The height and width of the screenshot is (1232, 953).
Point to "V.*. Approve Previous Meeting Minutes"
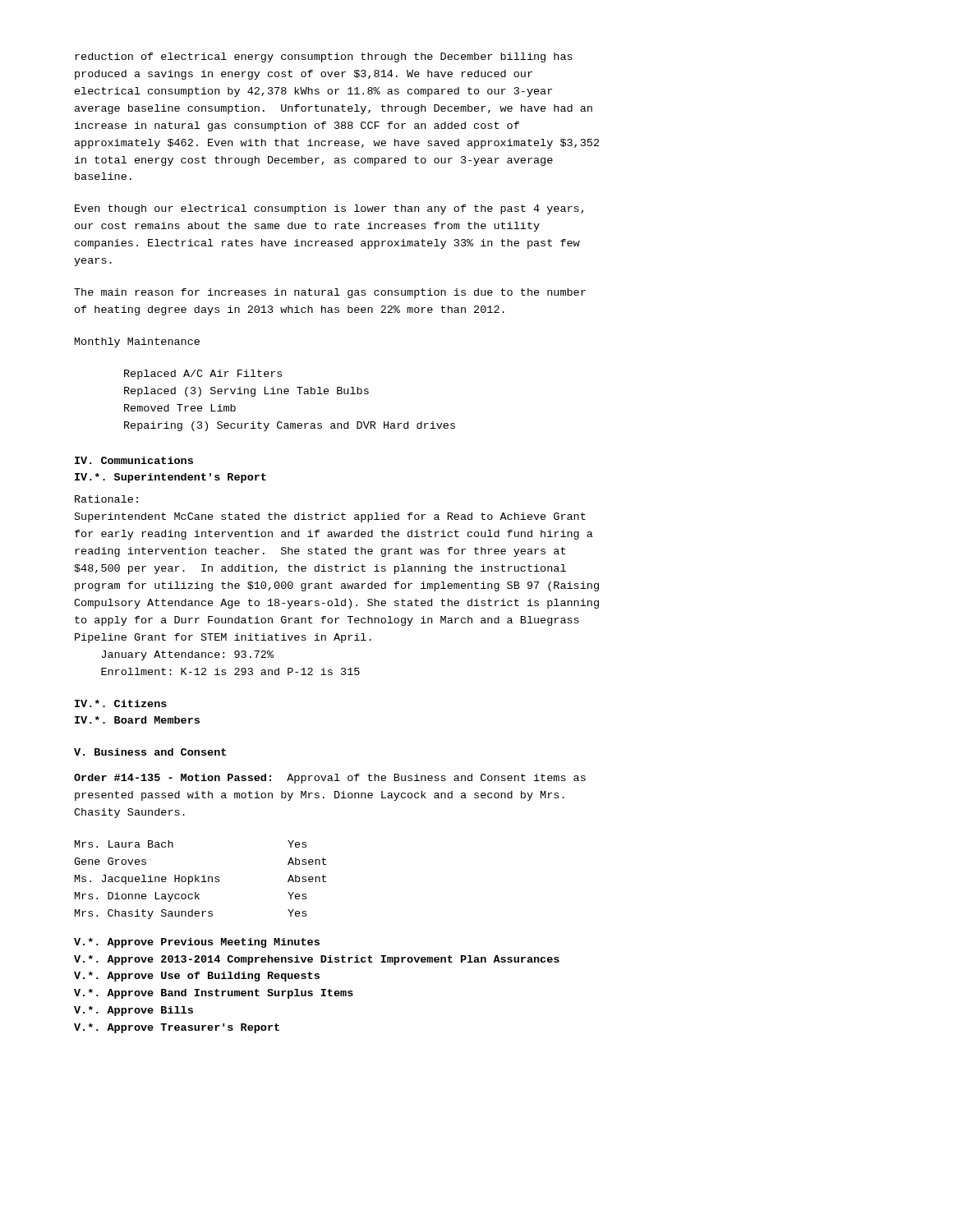coord(197,942)
